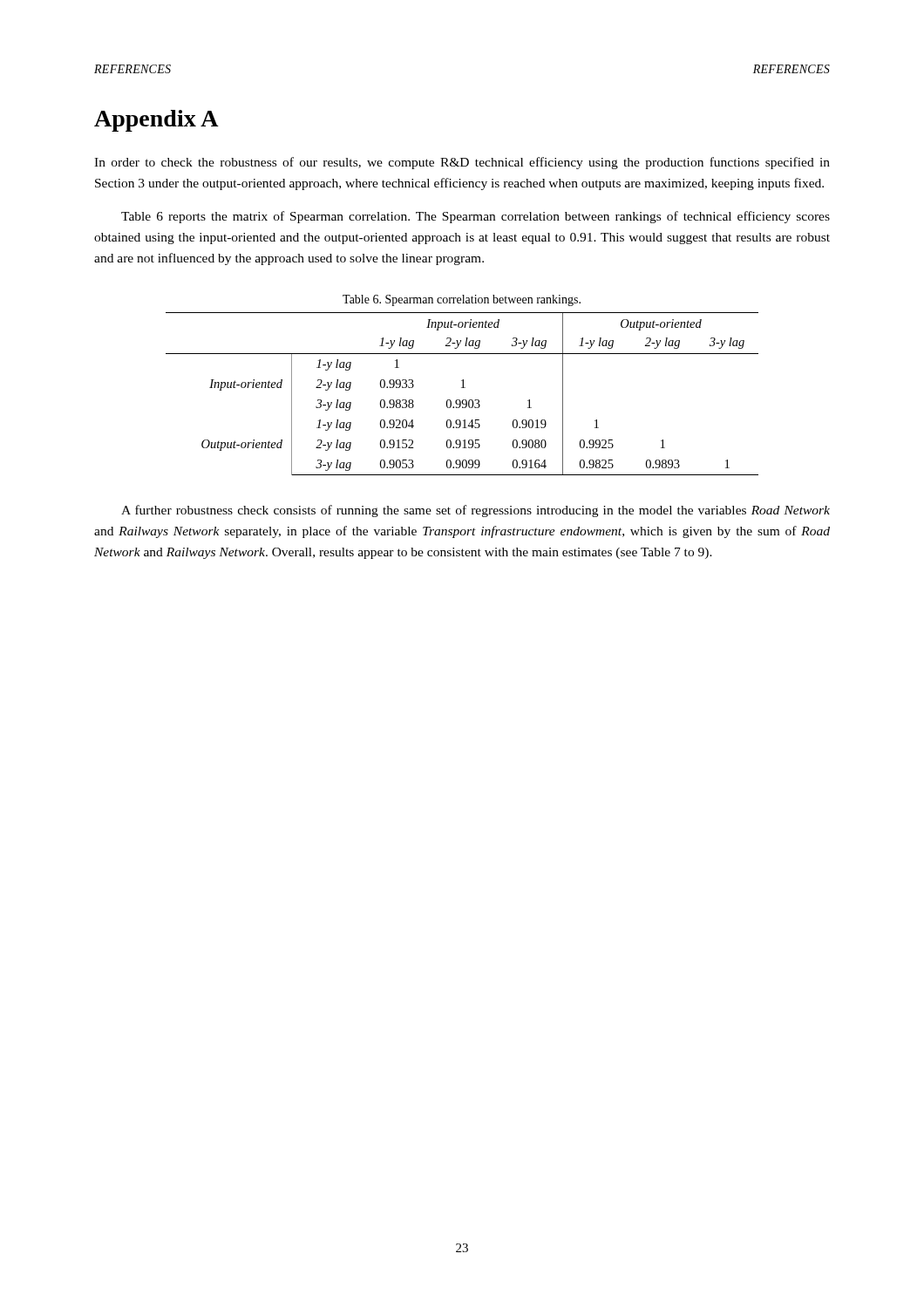Where is the passage that starts "In order to check the robustness of"?

click(462, 173)
